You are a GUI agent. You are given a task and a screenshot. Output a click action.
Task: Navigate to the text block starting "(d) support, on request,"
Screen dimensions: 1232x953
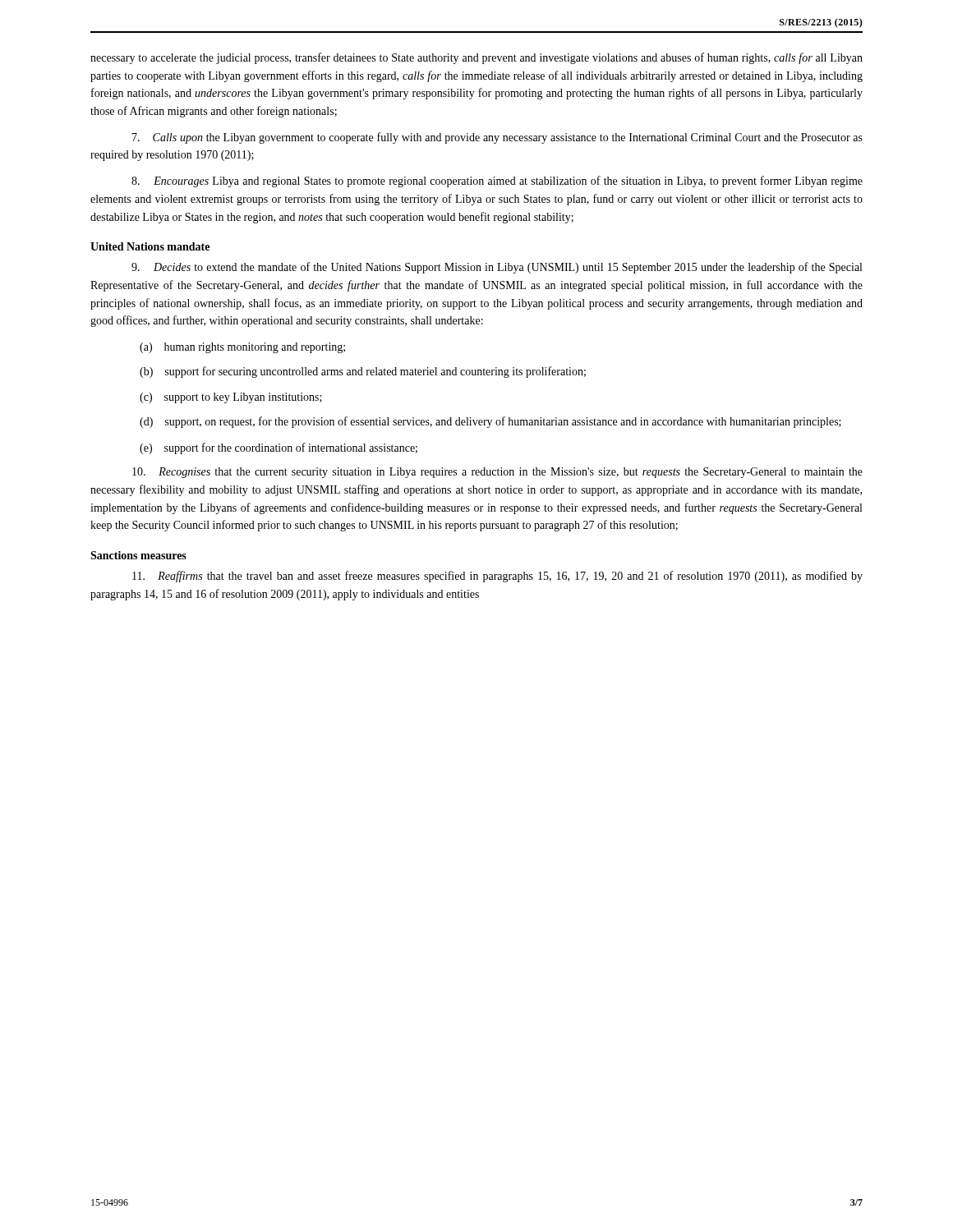501,422
